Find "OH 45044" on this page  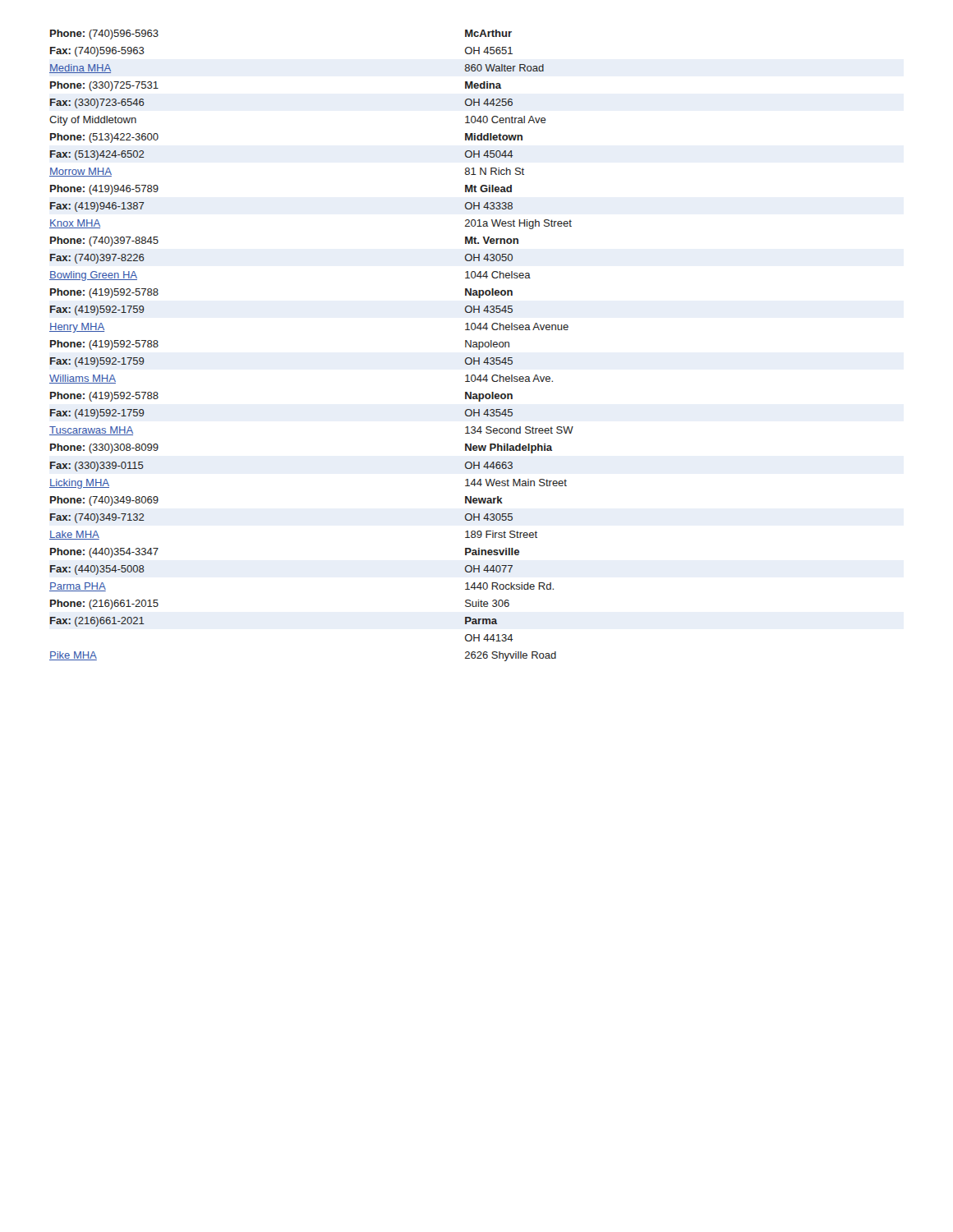489,154
